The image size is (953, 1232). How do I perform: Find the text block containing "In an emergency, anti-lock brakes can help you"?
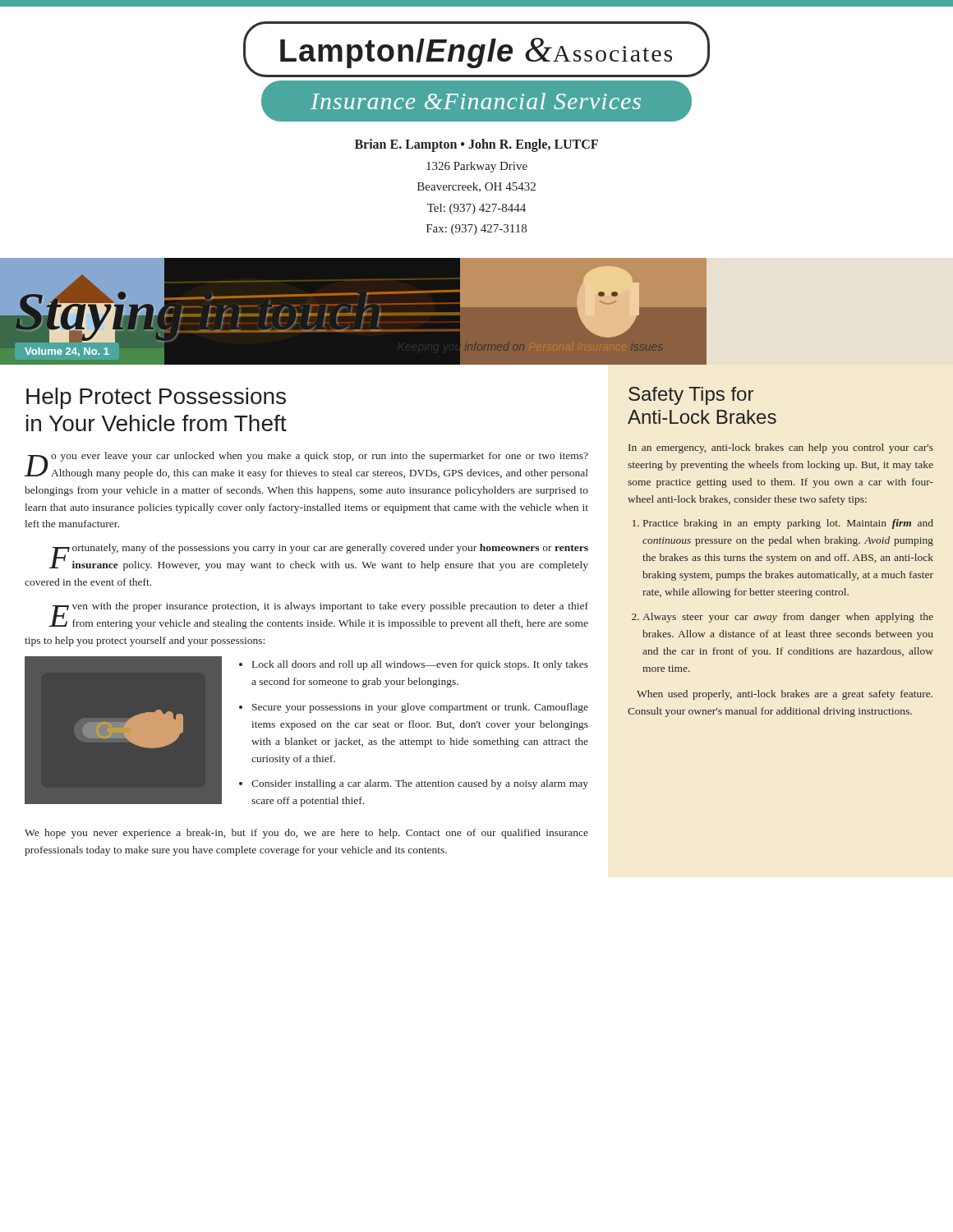pyautogui.click(x=780, y=474)
